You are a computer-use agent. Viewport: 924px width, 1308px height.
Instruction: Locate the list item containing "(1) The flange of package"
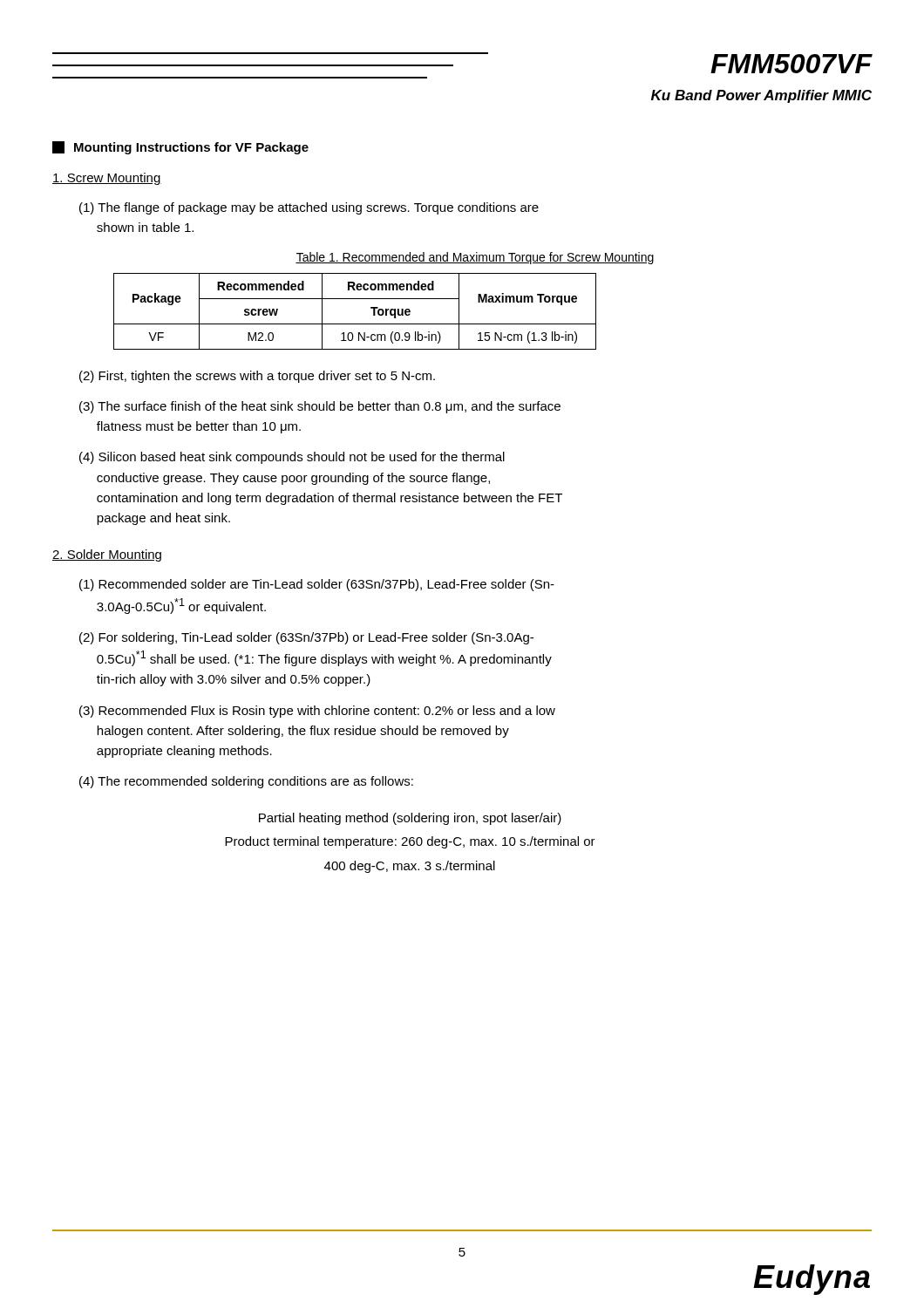[x=309, y=217]
